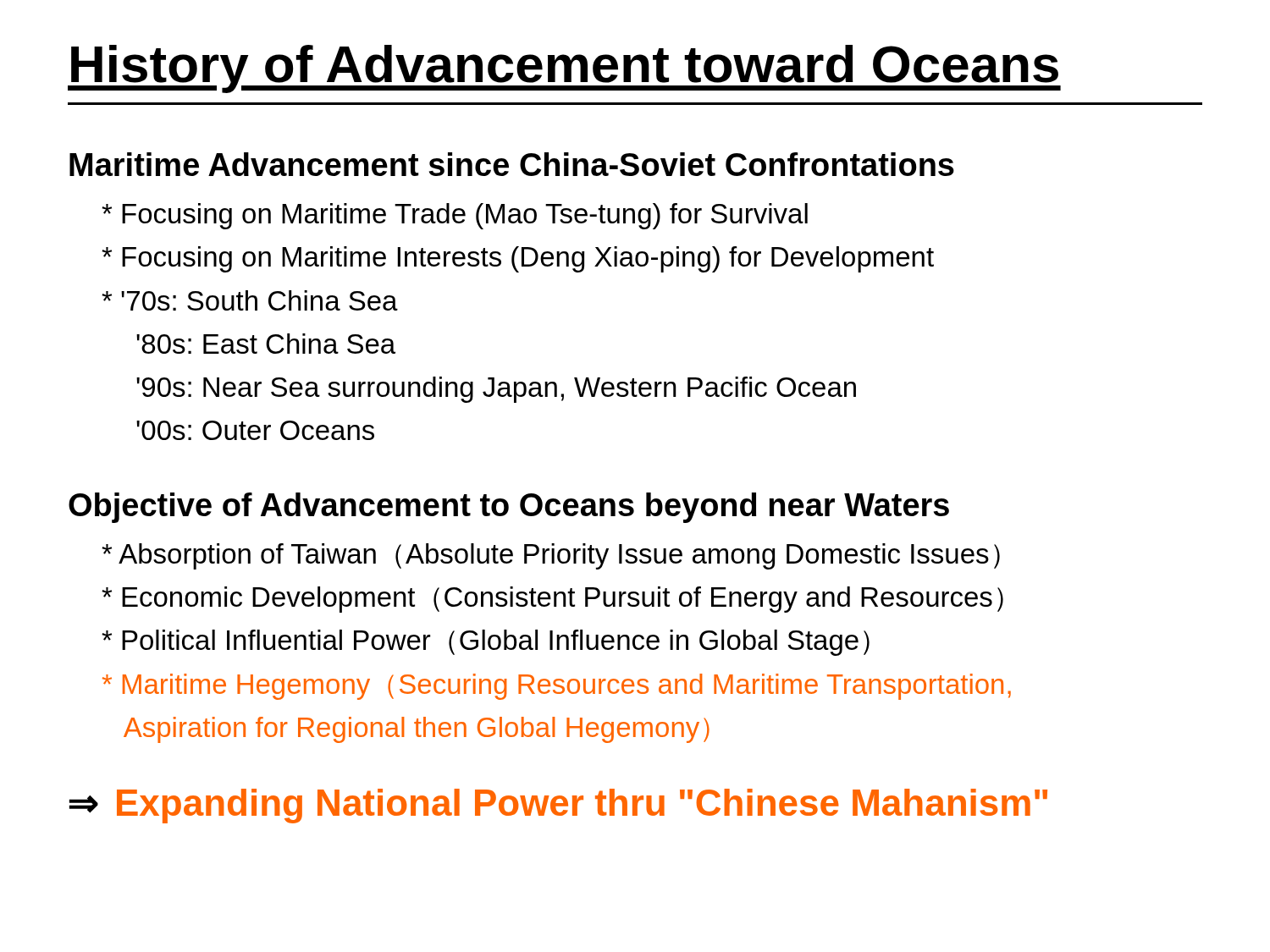Image resolution: width=1270 pixels, height=952 pixels.
Task: Find the passage starting "Maritime Hegemony（Securing Resources and Maritime Transportation, Aspiration for"
Action: pyautogui.click(x=557, y=705)
